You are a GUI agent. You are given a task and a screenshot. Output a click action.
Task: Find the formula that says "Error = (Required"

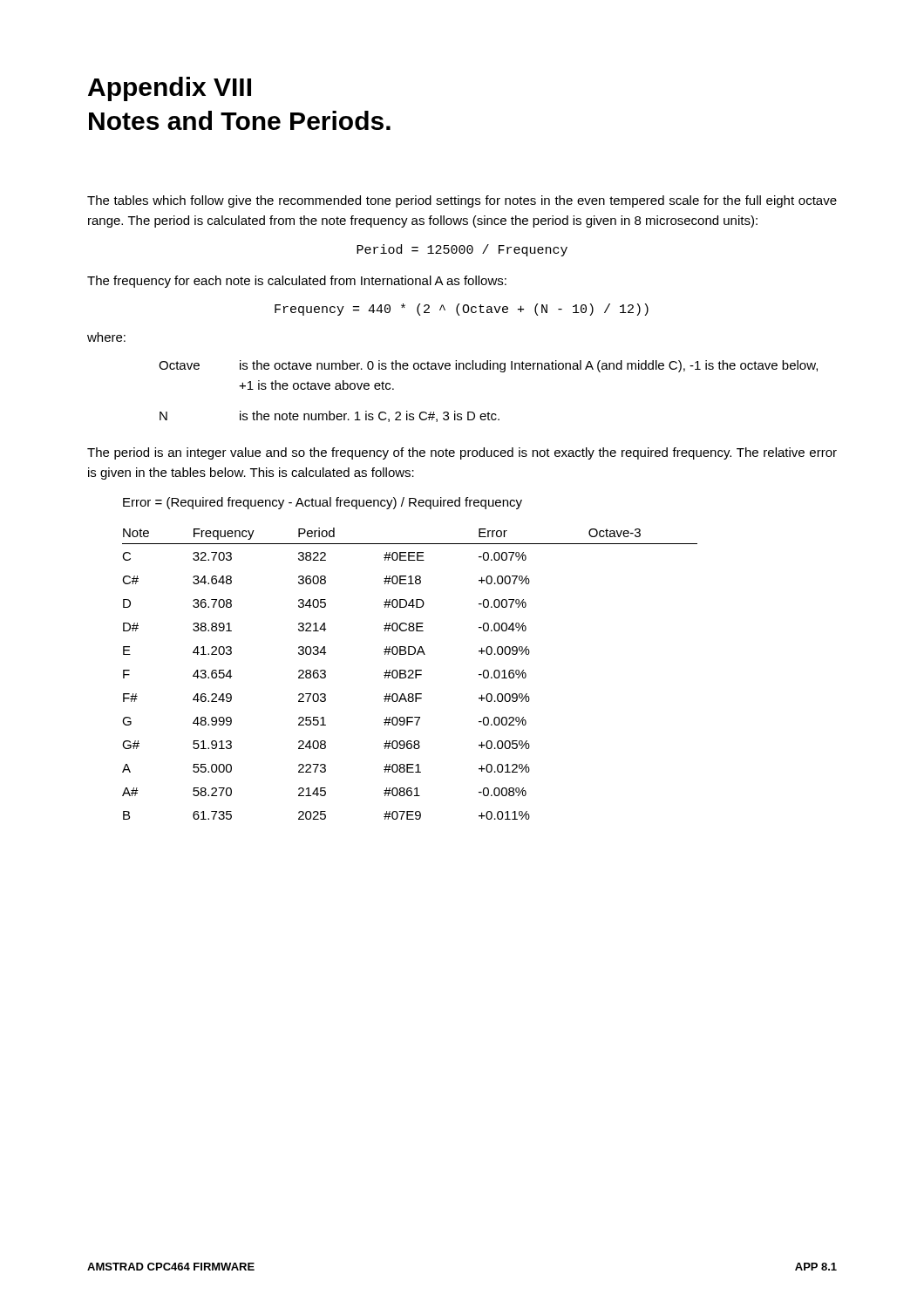[322, 502]
